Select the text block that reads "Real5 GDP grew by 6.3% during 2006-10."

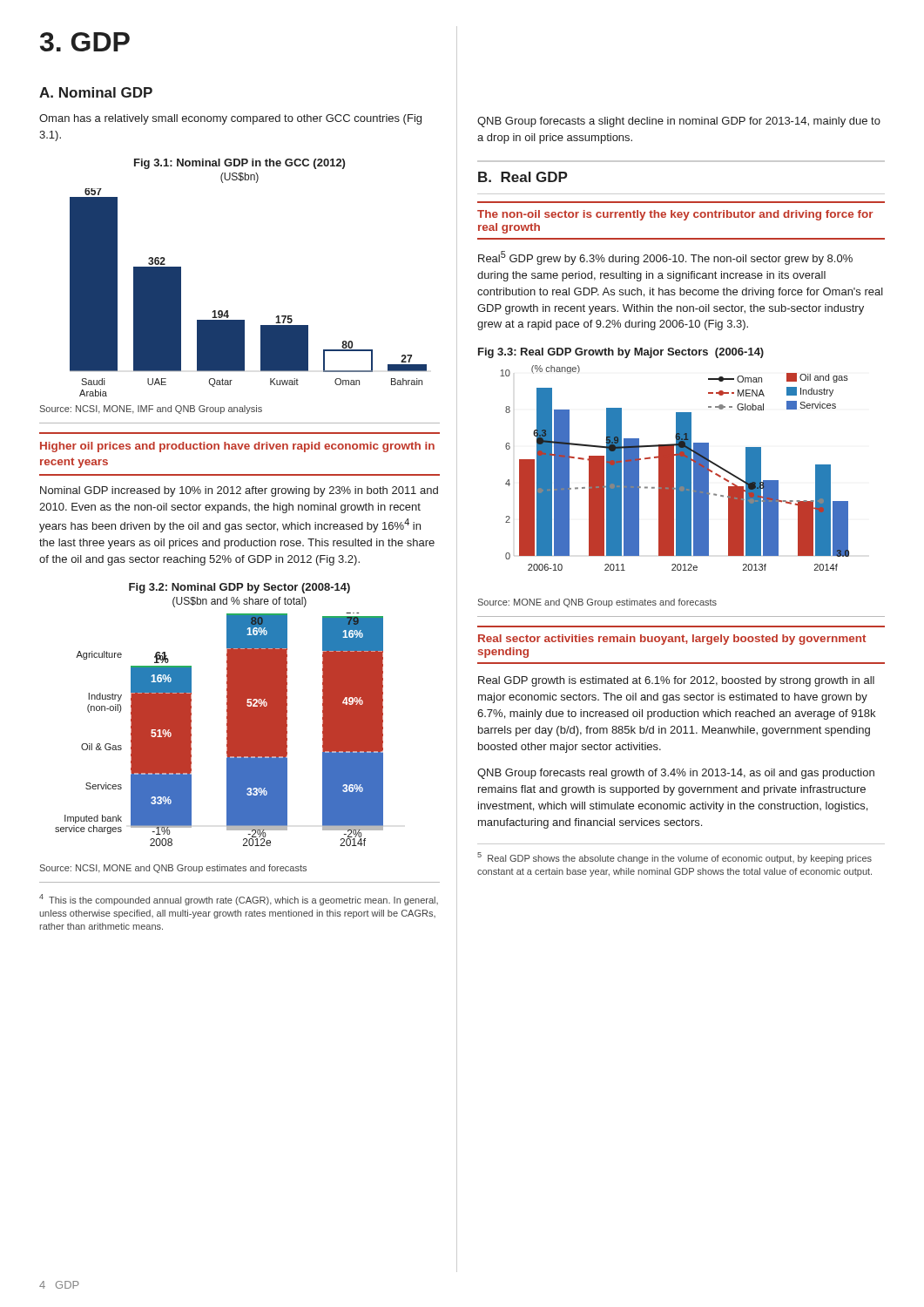point(680,290)
